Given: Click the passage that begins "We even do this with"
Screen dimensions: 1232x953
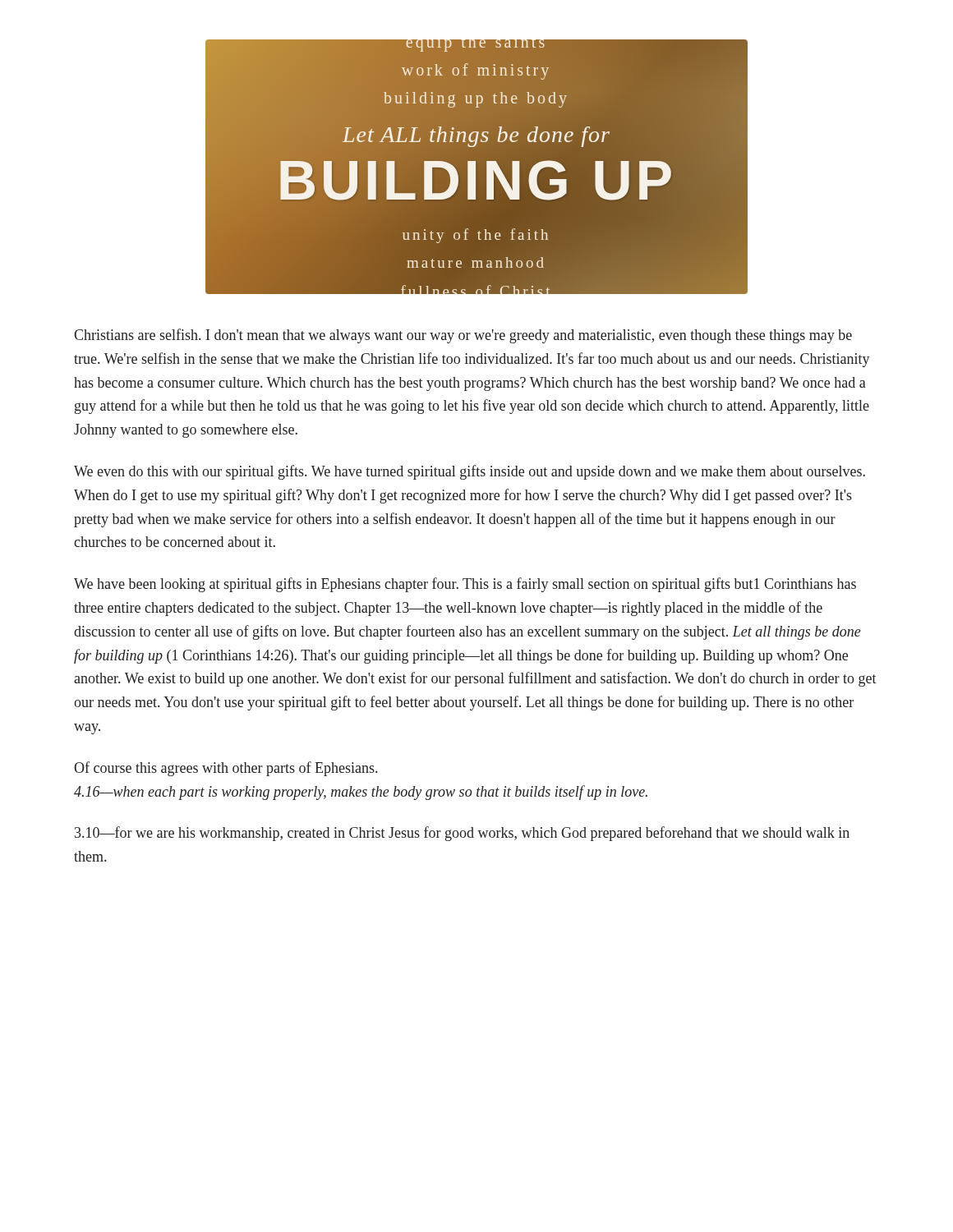Looking at the screenshot, I should pyautogui.click(x=470, y=507).
